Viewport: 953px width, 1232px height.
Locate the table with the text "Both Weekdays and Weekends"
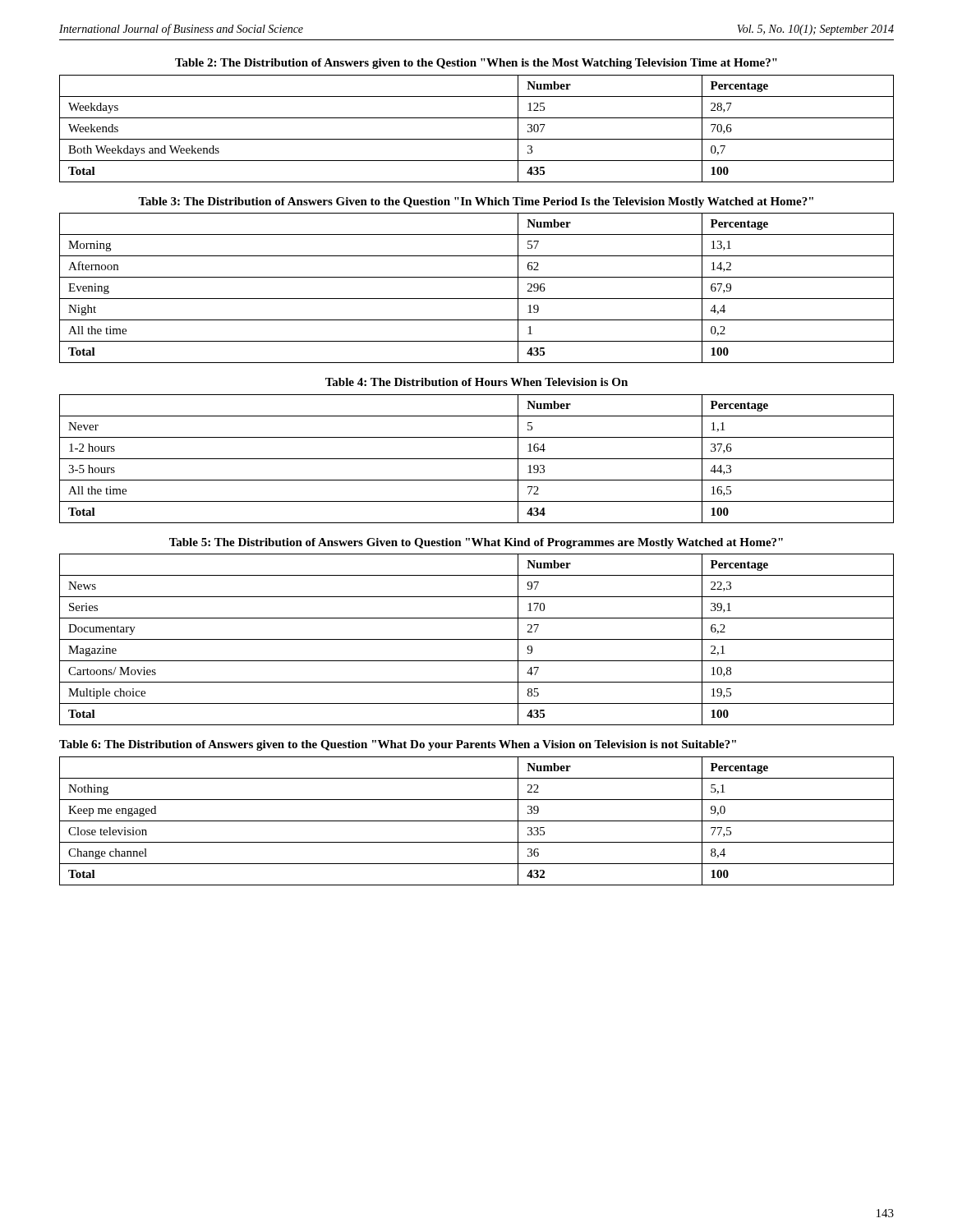(x=476, y=128)
